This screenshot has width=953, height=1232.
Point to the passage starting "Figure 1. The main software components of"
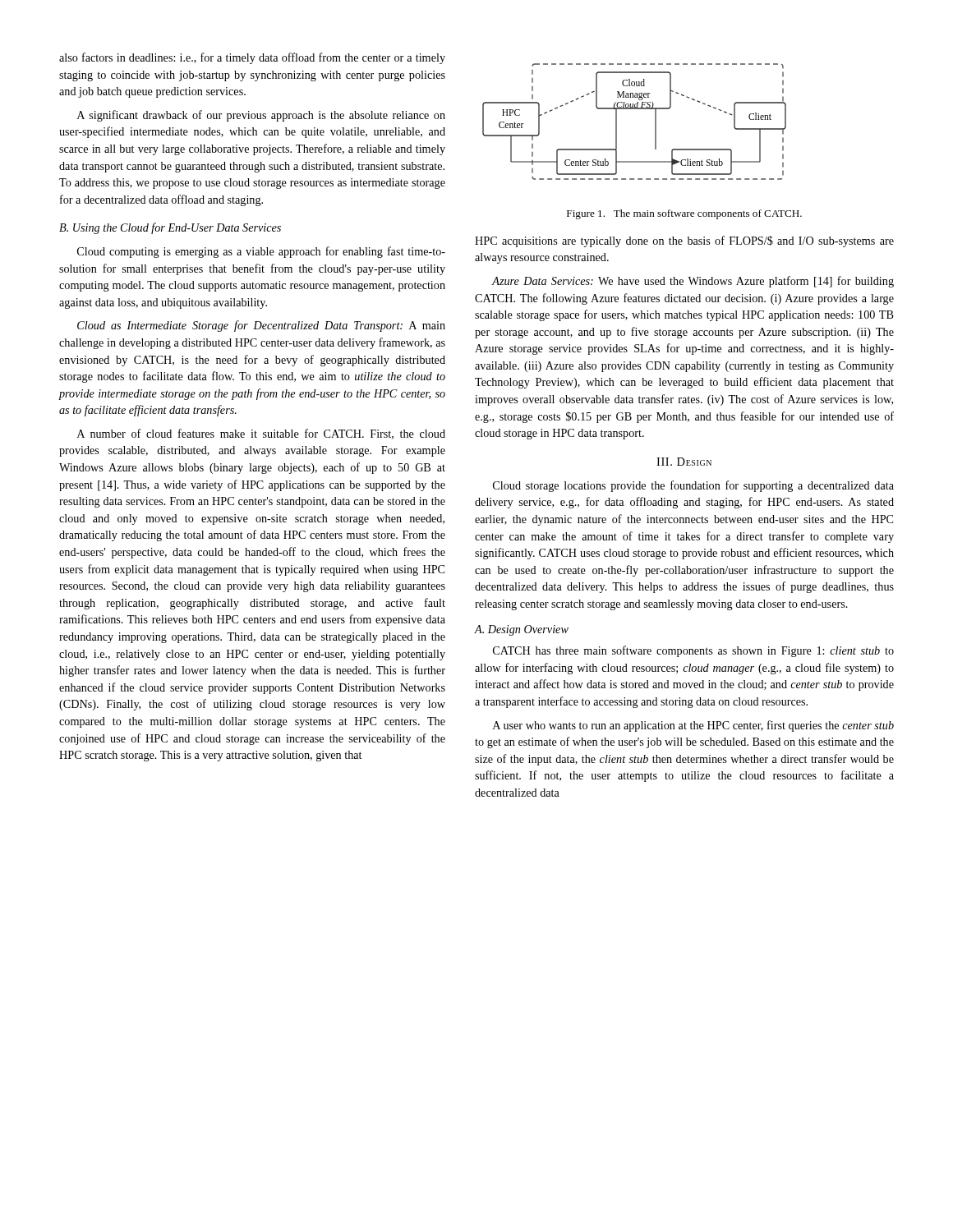pyautogui.click(x=684, y=213)
